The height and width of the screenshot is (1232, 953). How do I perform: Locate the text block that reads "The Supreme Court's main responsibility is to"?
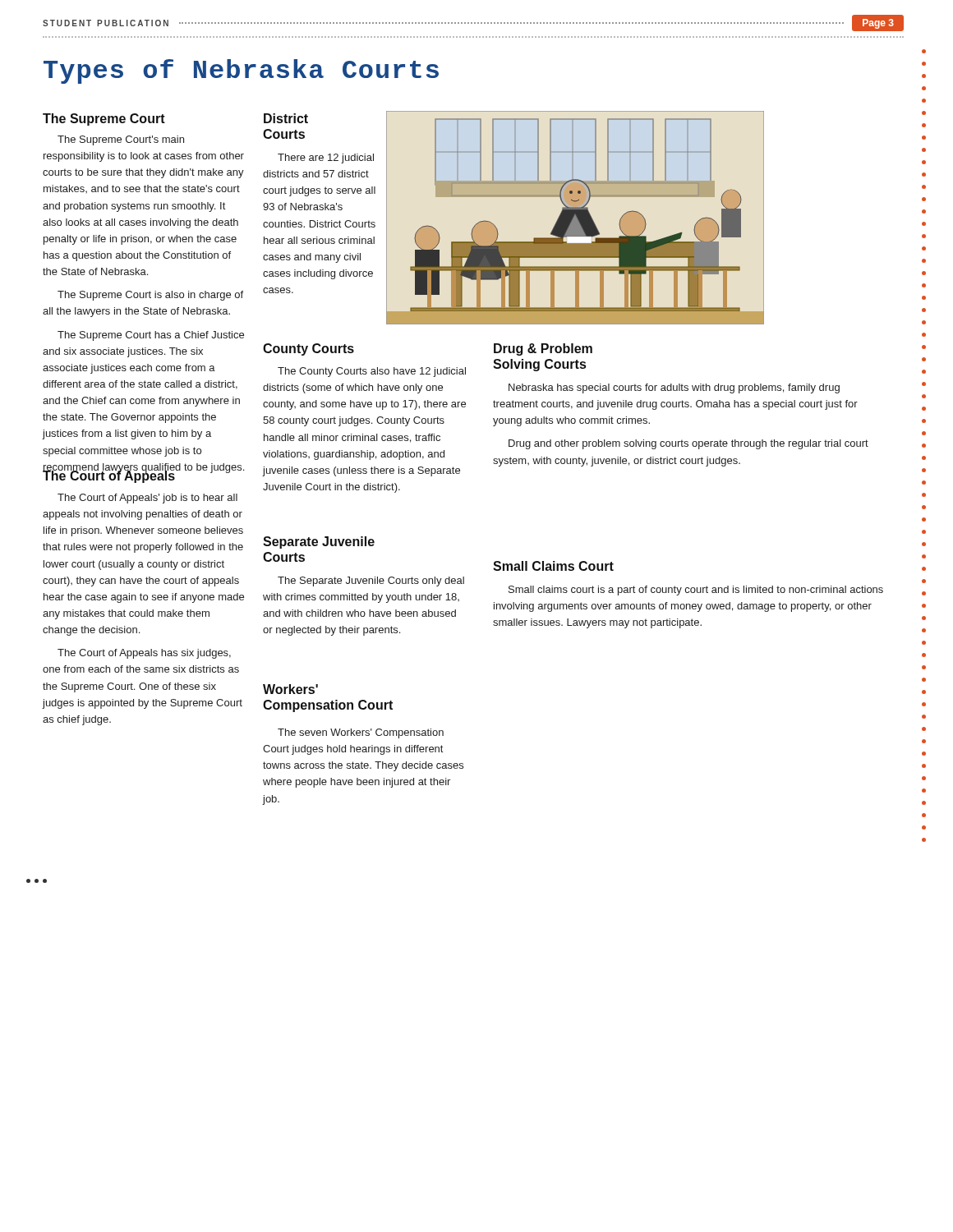[145, 303]
